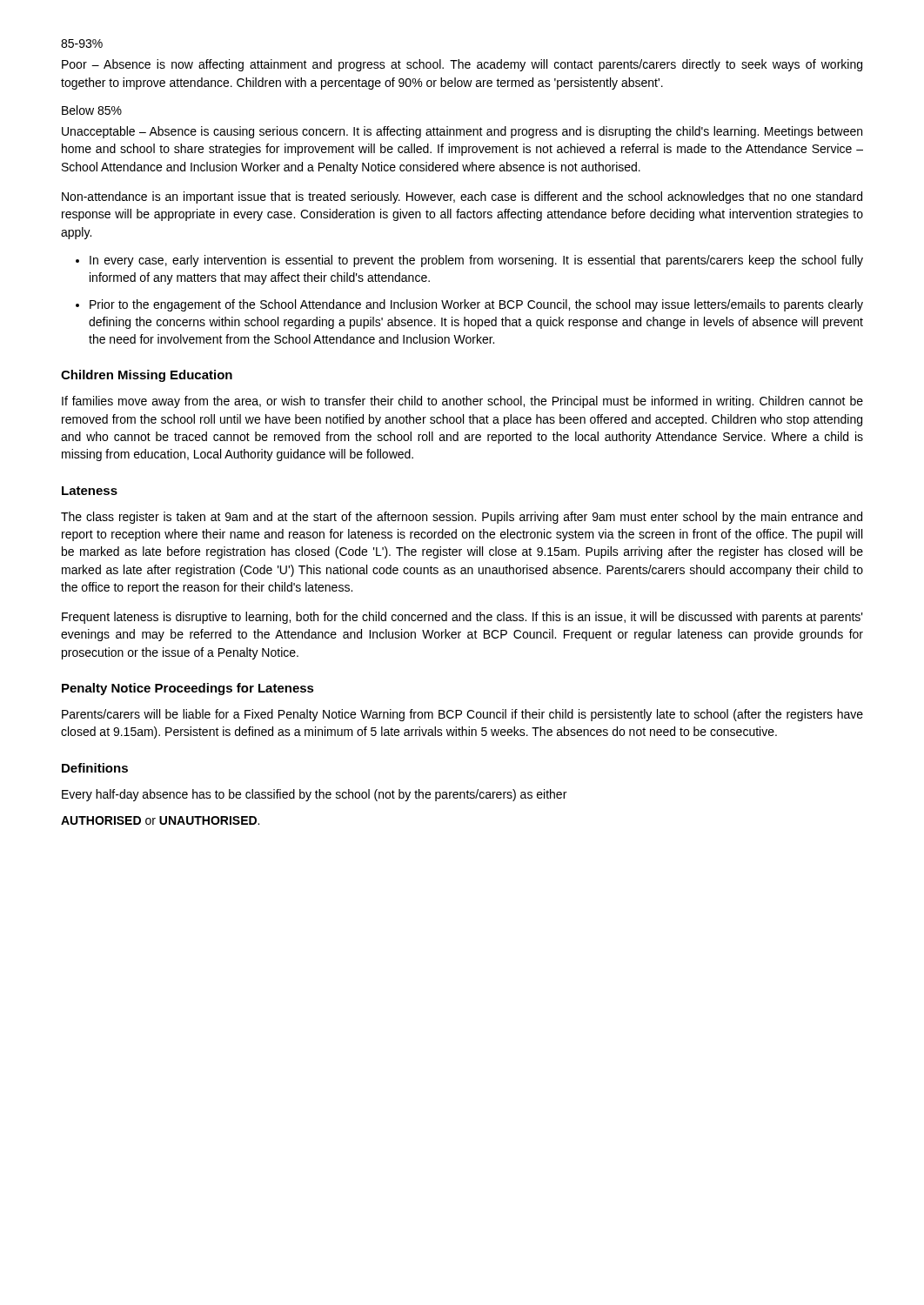Click on the block starting "The class register is"

click(462, 552)
